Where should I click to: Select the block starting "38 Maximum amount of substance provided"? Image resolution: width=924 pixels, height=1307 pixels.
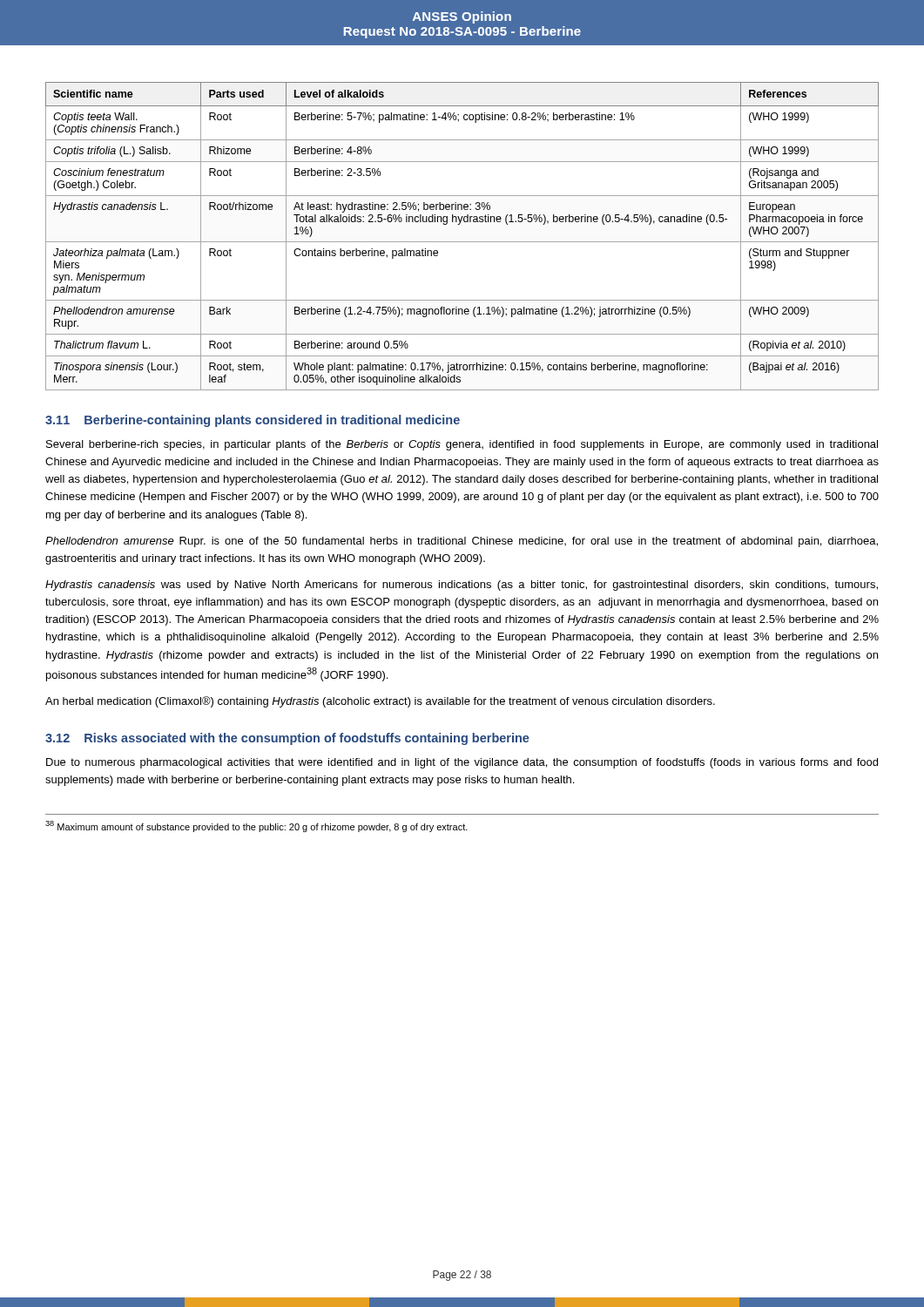pyautogui.click(x=257, y=825)
